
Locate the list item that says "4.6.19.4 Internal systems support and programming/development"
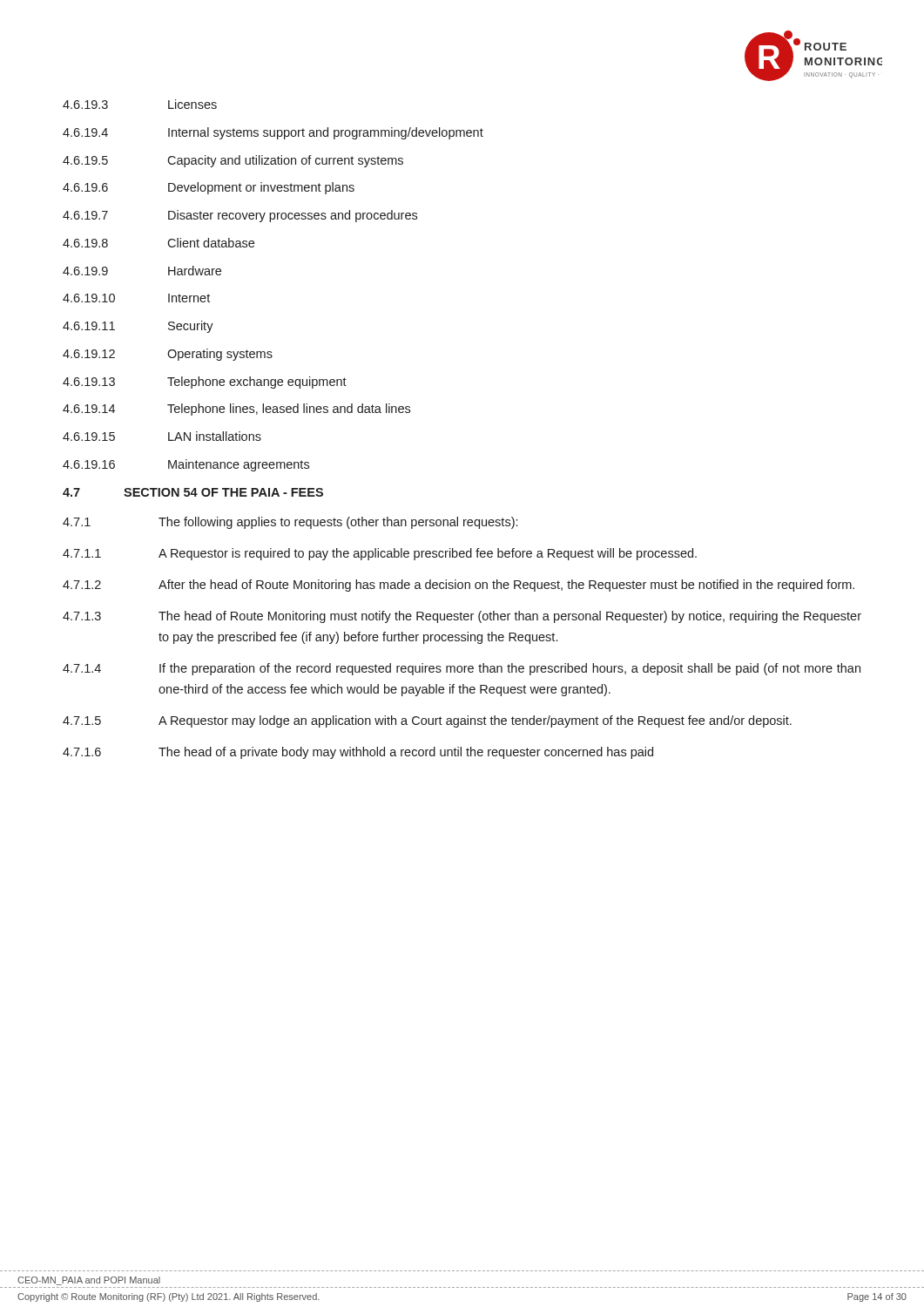click(x=273, y=133)
